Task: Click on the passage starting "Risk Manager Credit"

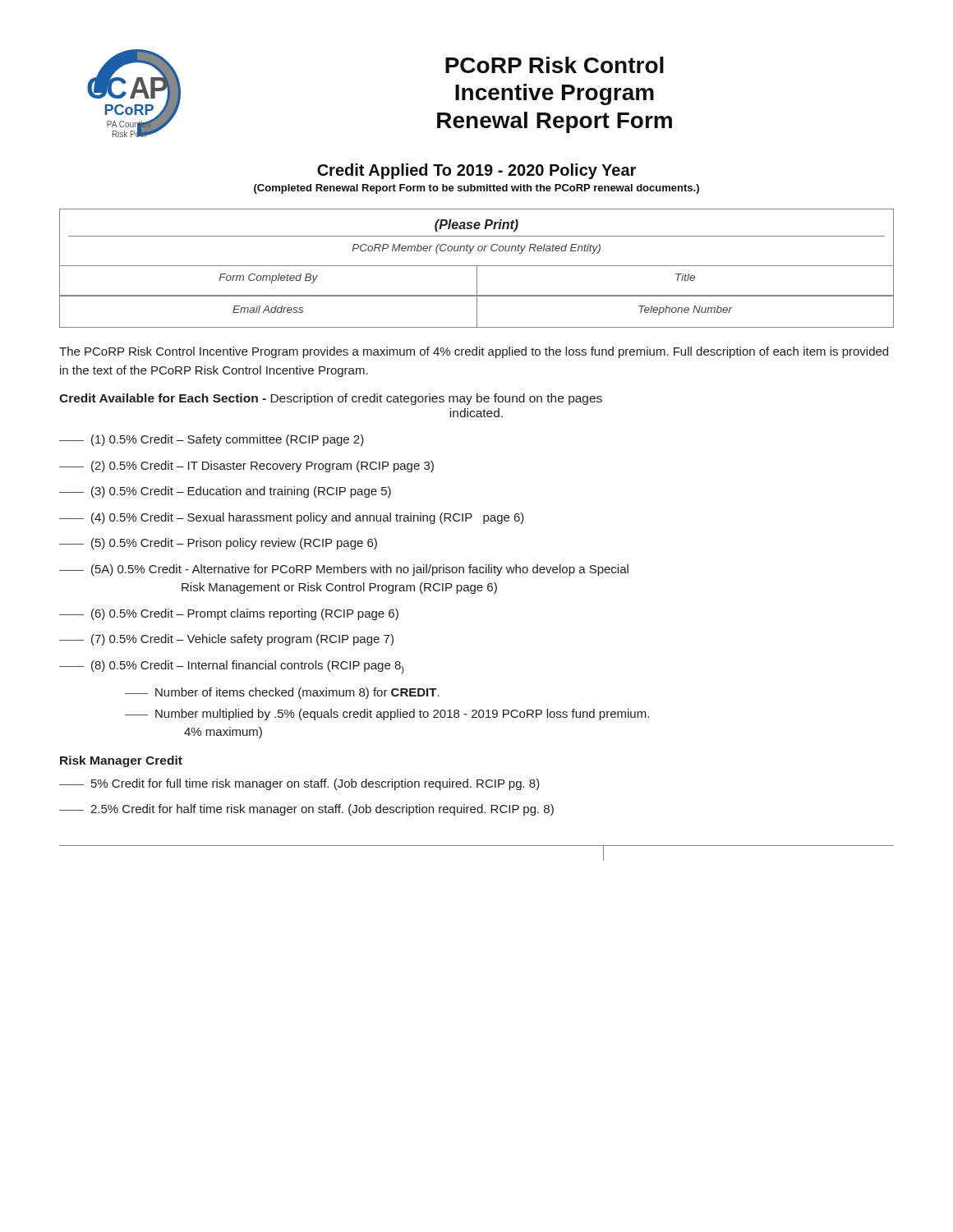Action: [x=121, y=760]
